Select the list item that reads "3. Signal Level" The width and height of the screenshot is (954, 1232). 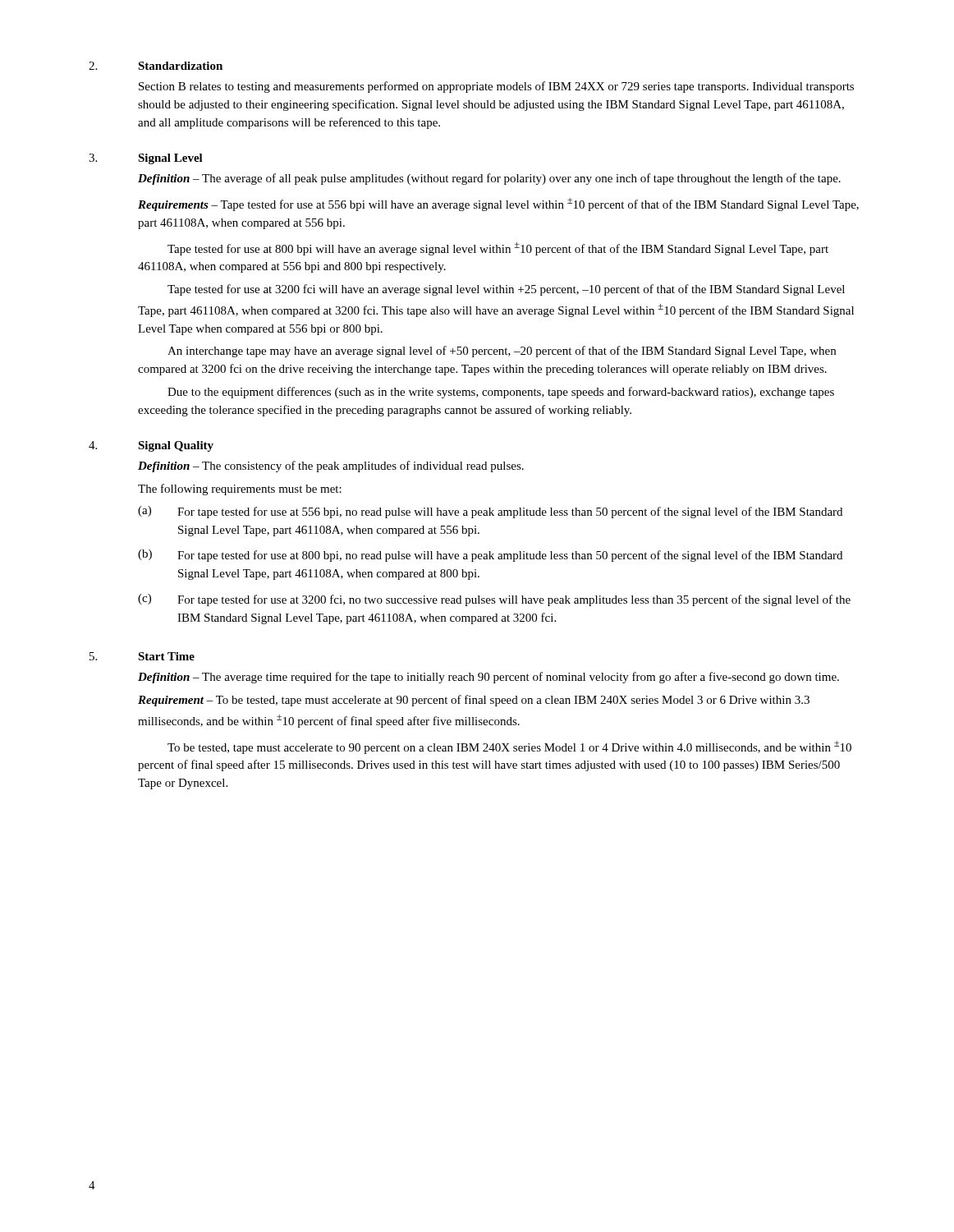(x=477, y=288)
